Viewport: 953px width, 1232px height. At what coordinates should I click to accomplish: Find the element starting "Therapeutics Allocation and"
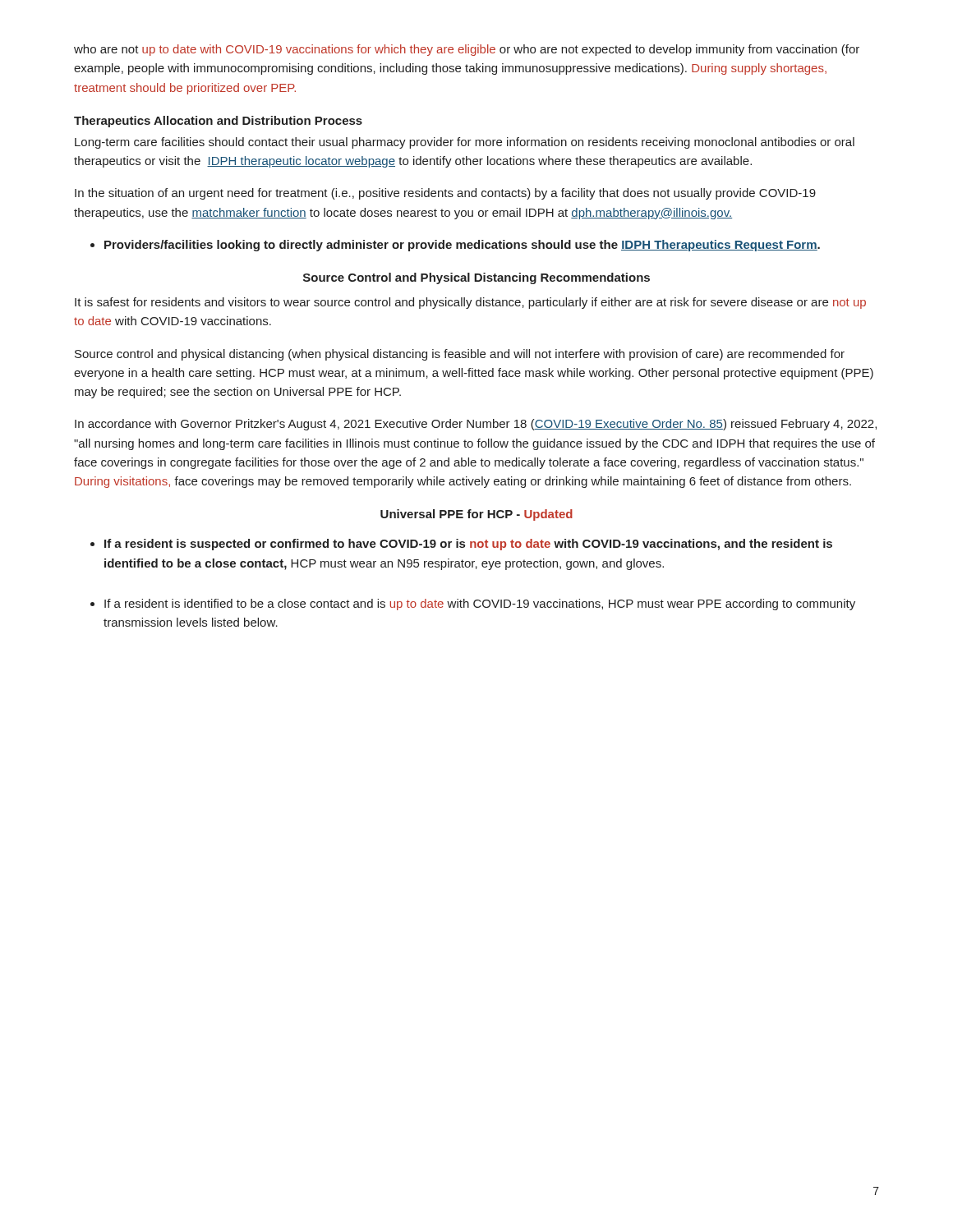pyautogui.click(x=218, y=120)
